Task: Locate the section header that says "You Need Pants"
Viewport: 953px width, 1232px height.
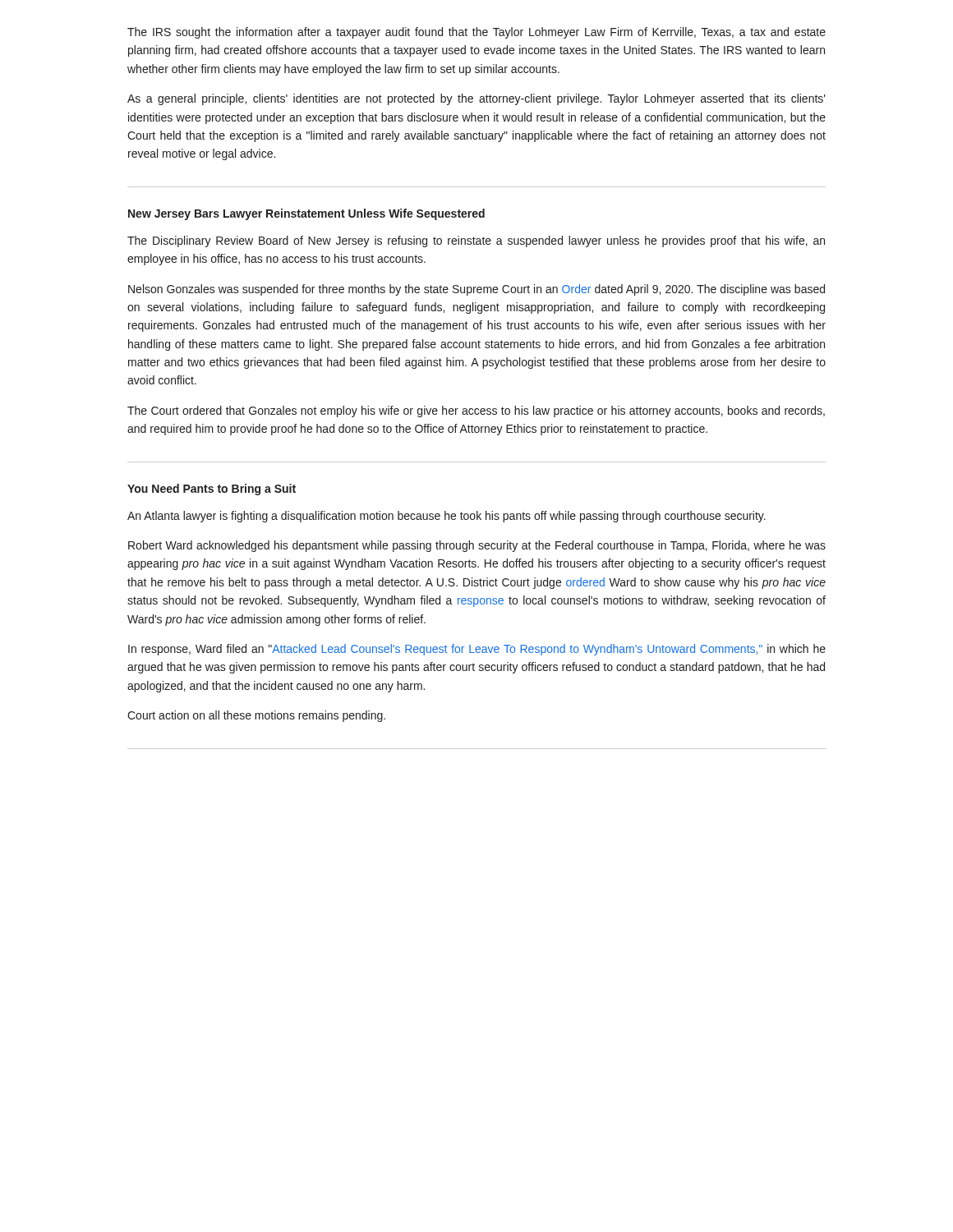Action: (x=212, y=488)
